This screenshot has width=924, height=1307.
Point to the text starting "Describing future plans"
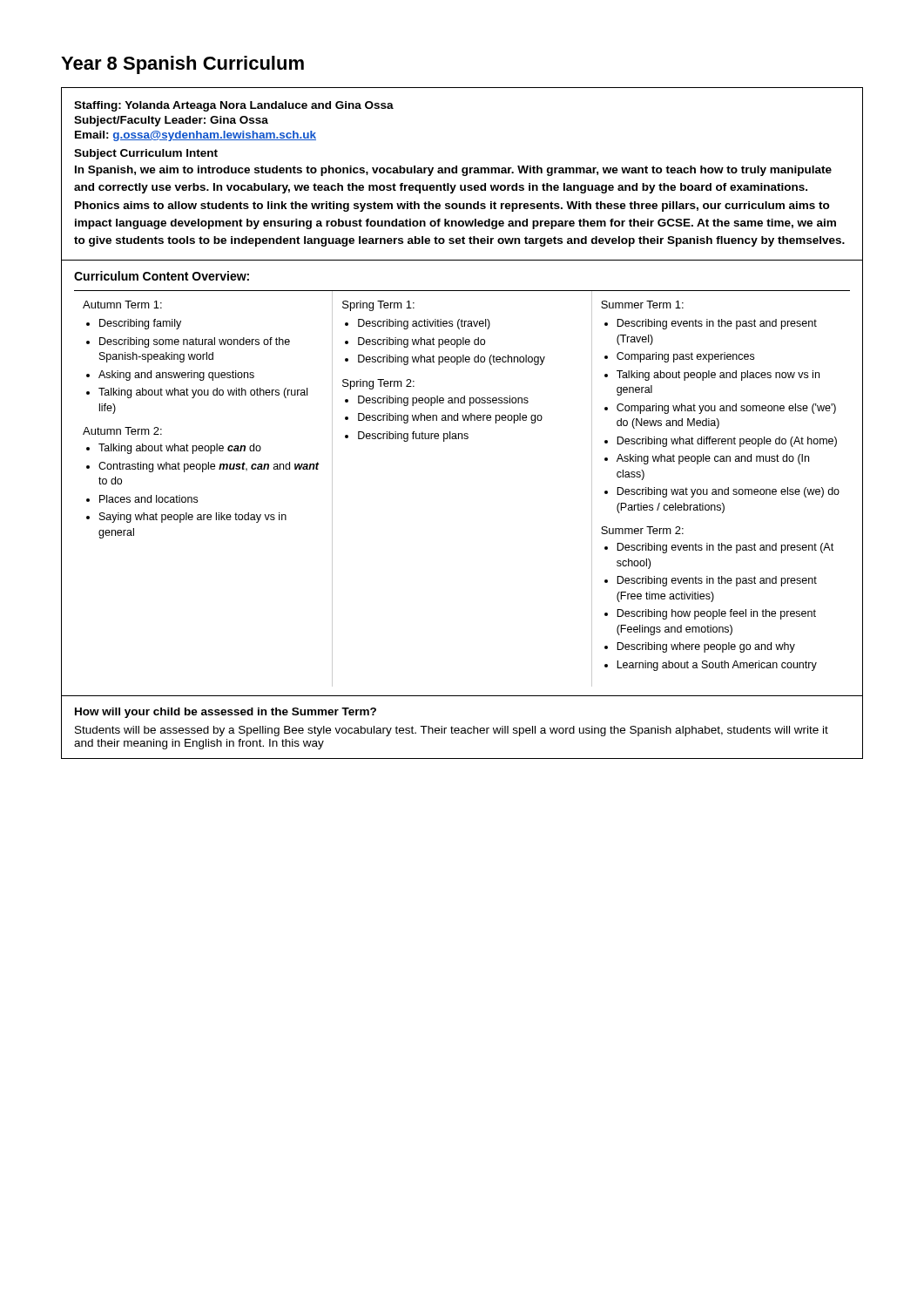[413, 435]
